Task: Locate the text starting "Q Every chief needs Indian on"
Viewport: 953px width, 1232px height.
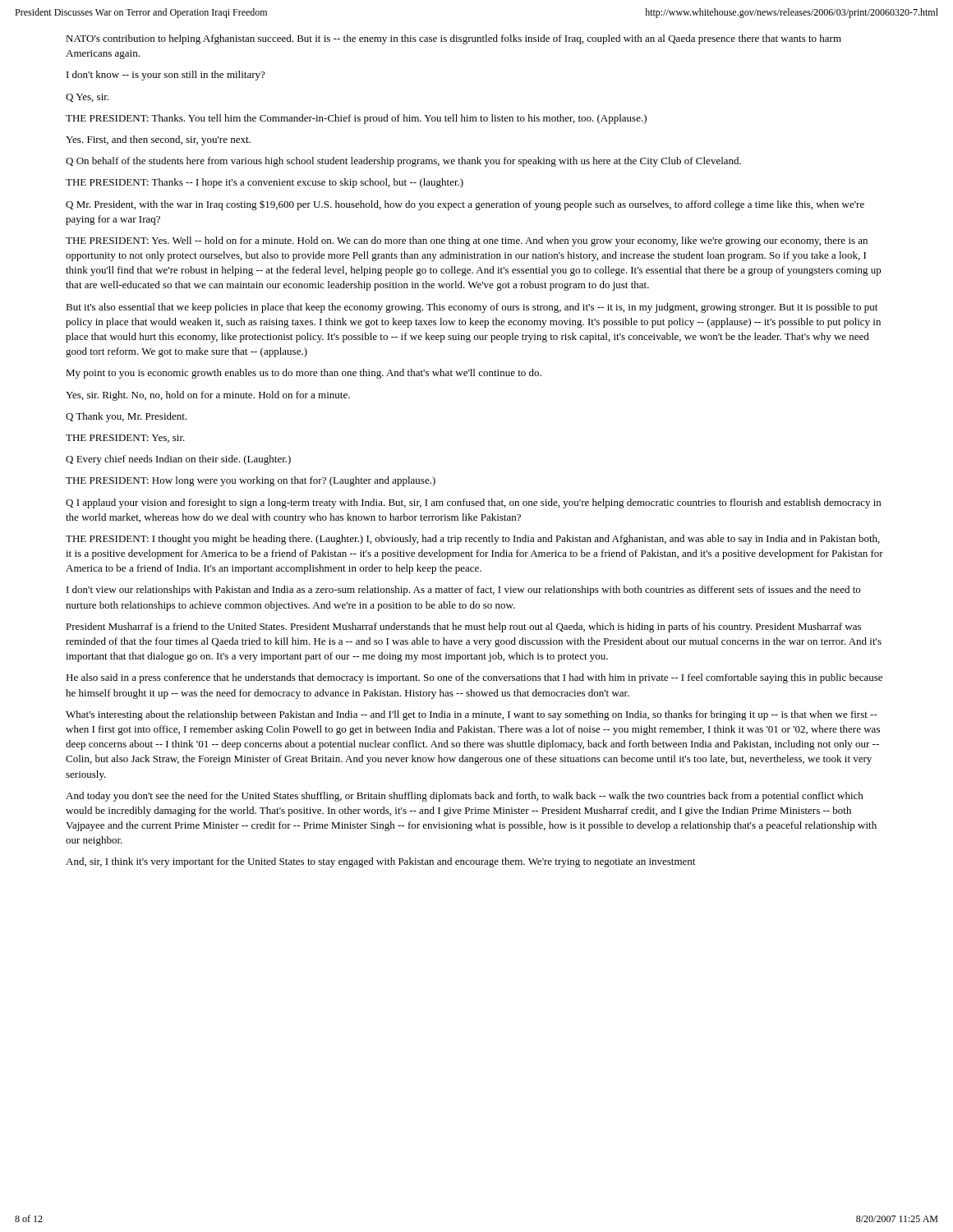Action: click(178, 459)
